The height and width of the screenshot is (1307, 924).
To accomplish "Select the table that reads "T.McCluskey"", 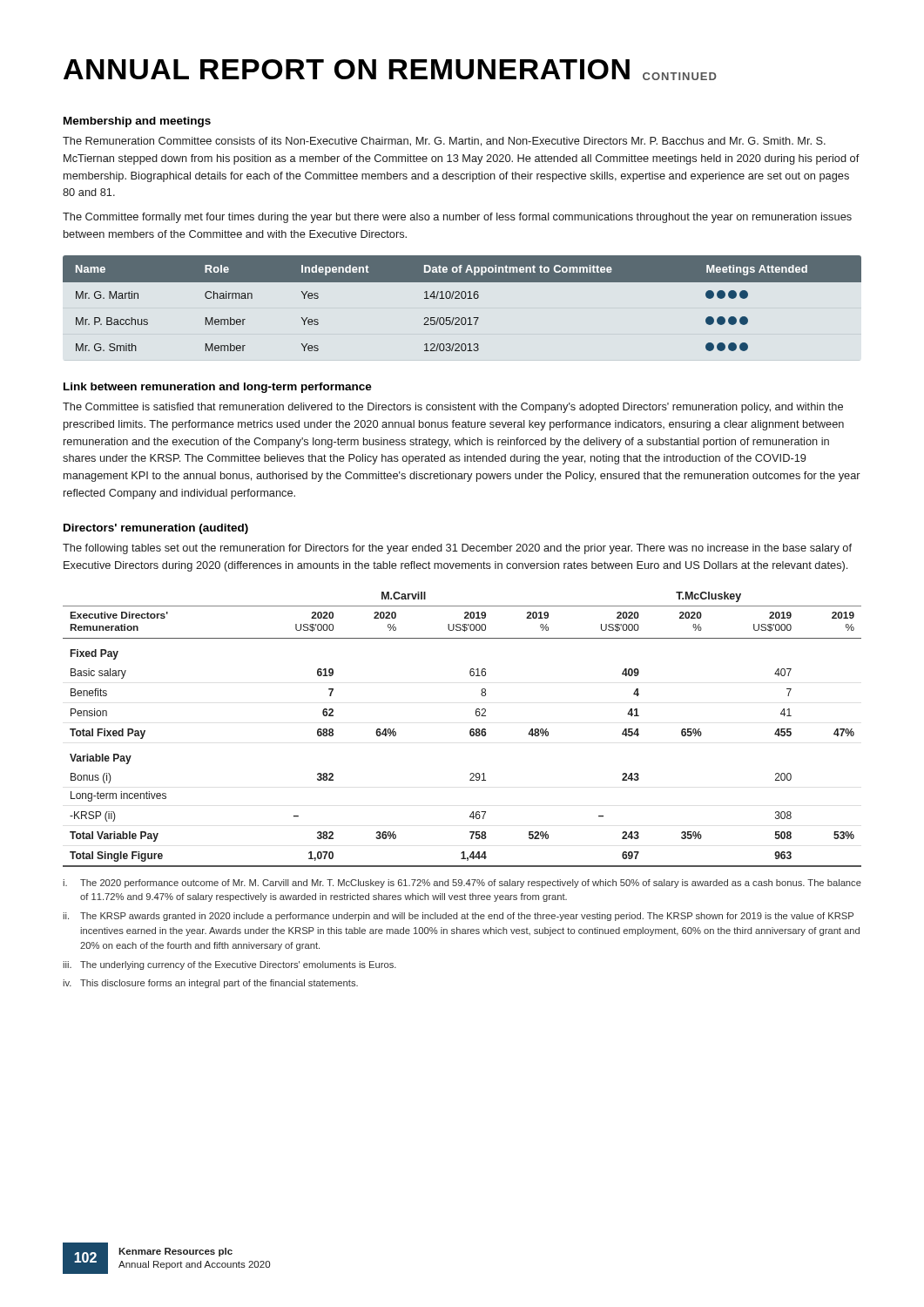I will pyautogui.click(x=462, y=726).
